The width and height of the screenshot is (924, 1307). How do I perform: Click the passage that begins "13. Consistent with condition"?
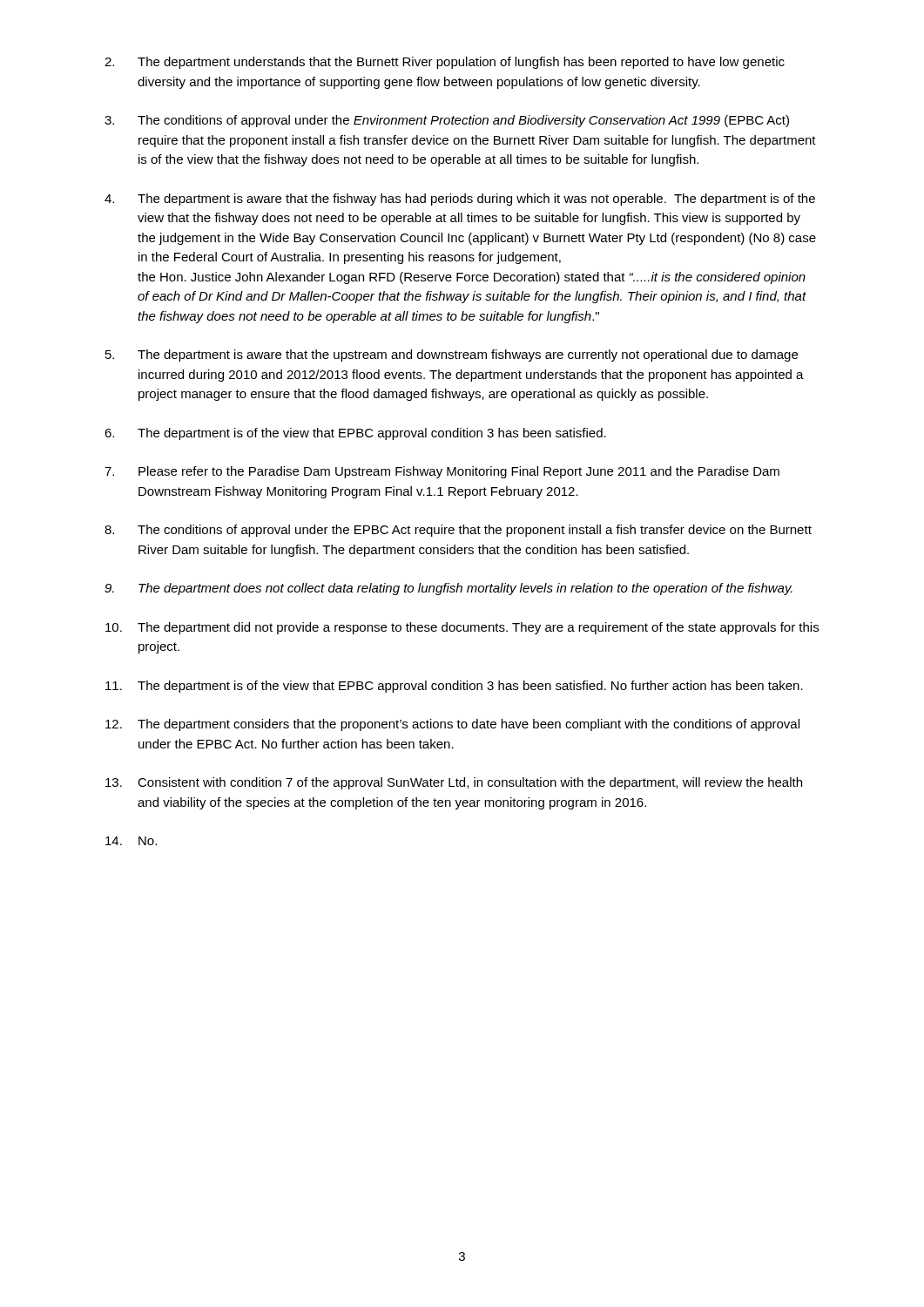coord(462,792)
